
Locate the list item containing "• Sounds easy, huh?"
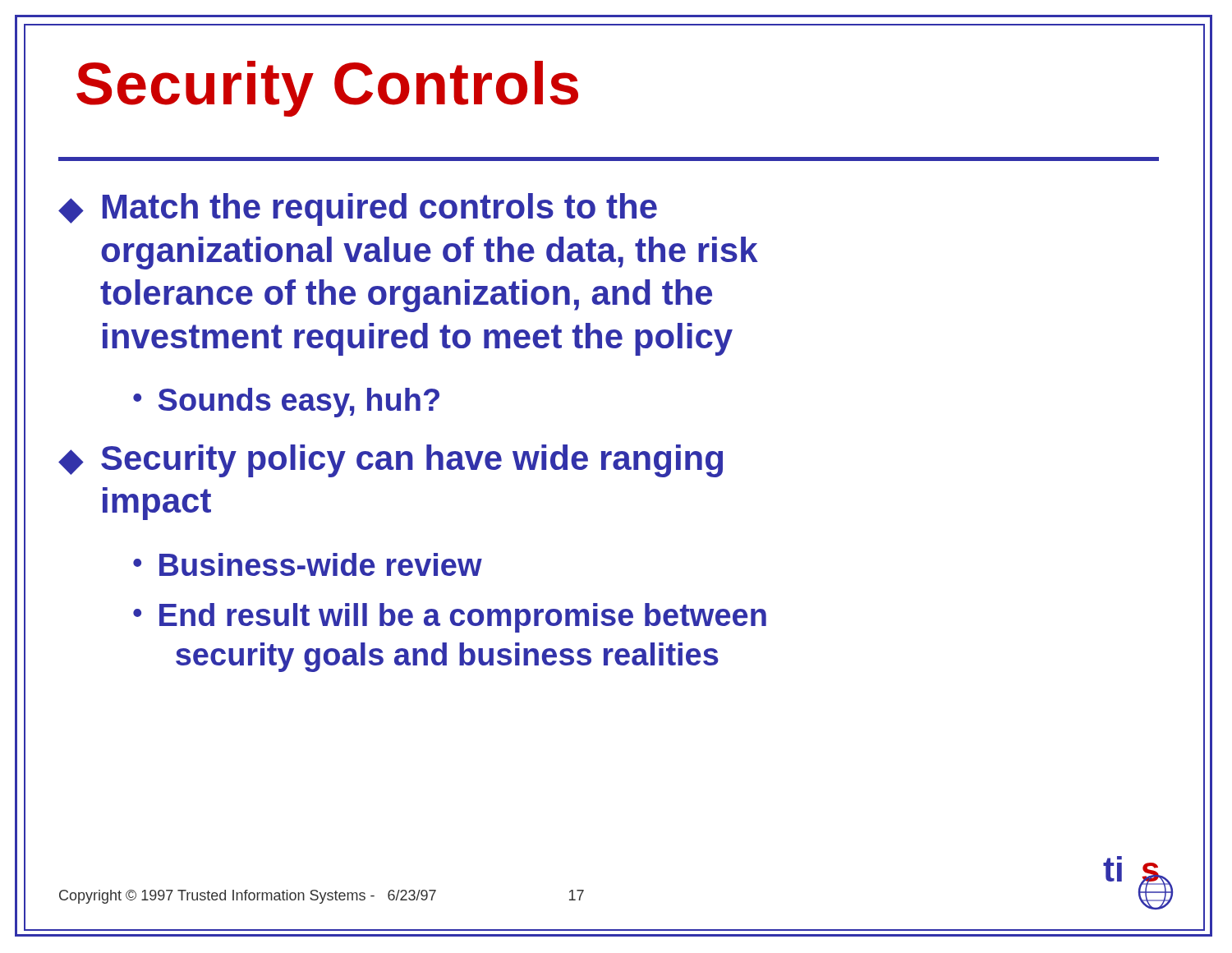point(287,401)
